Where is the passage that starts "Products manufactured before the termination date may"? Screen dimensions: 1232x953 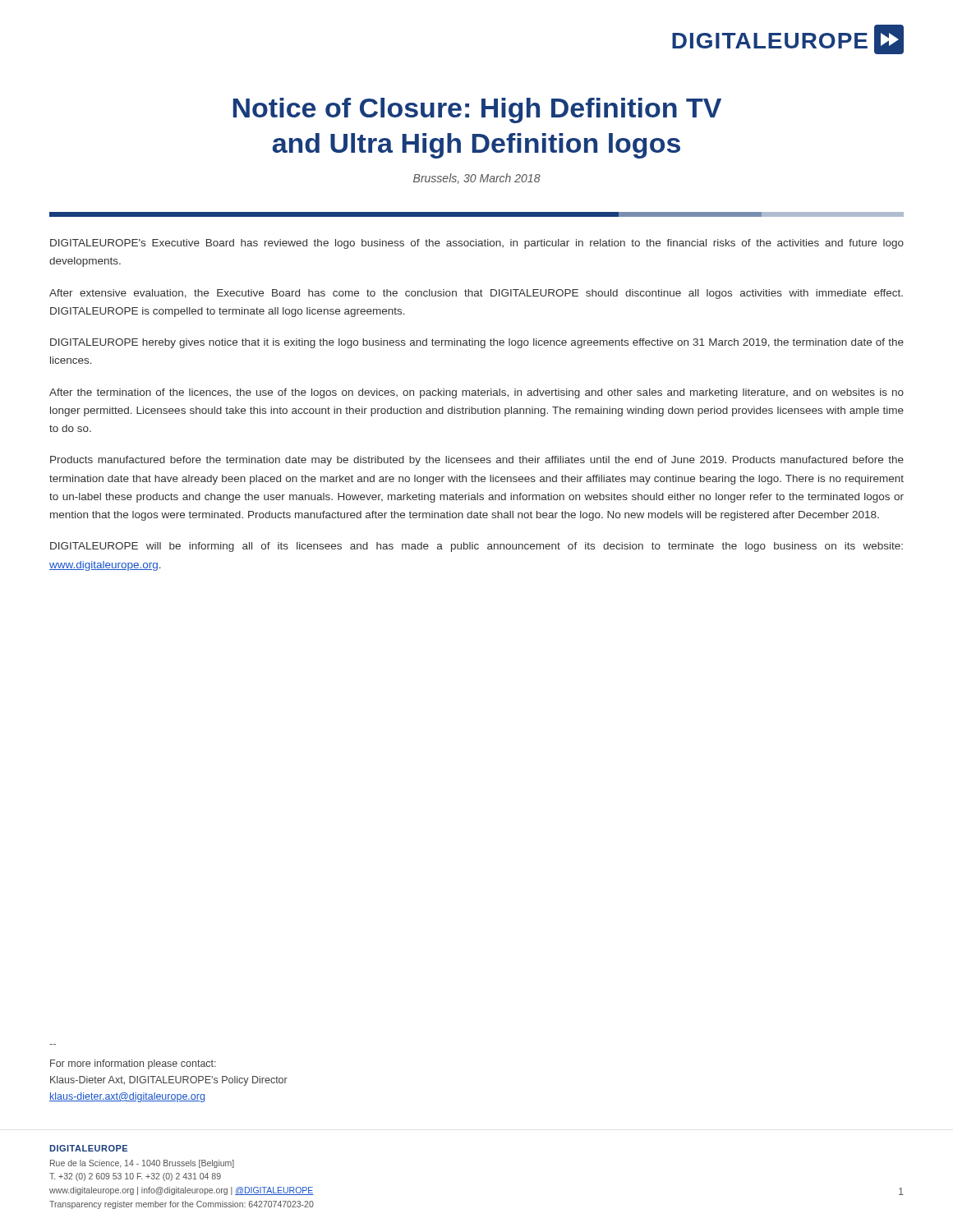click(476, 488)
